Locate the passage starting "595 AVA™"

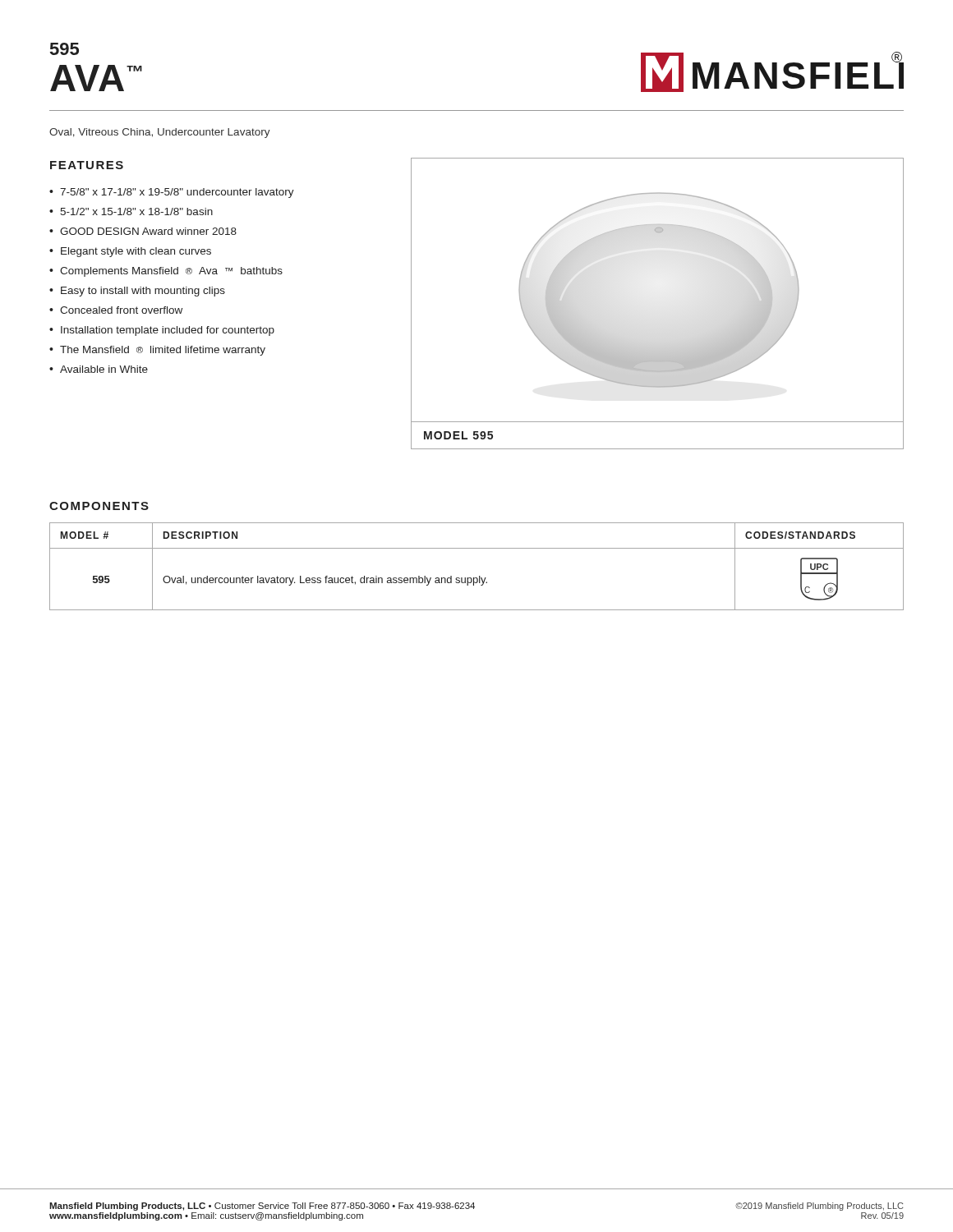click(97, 68)
